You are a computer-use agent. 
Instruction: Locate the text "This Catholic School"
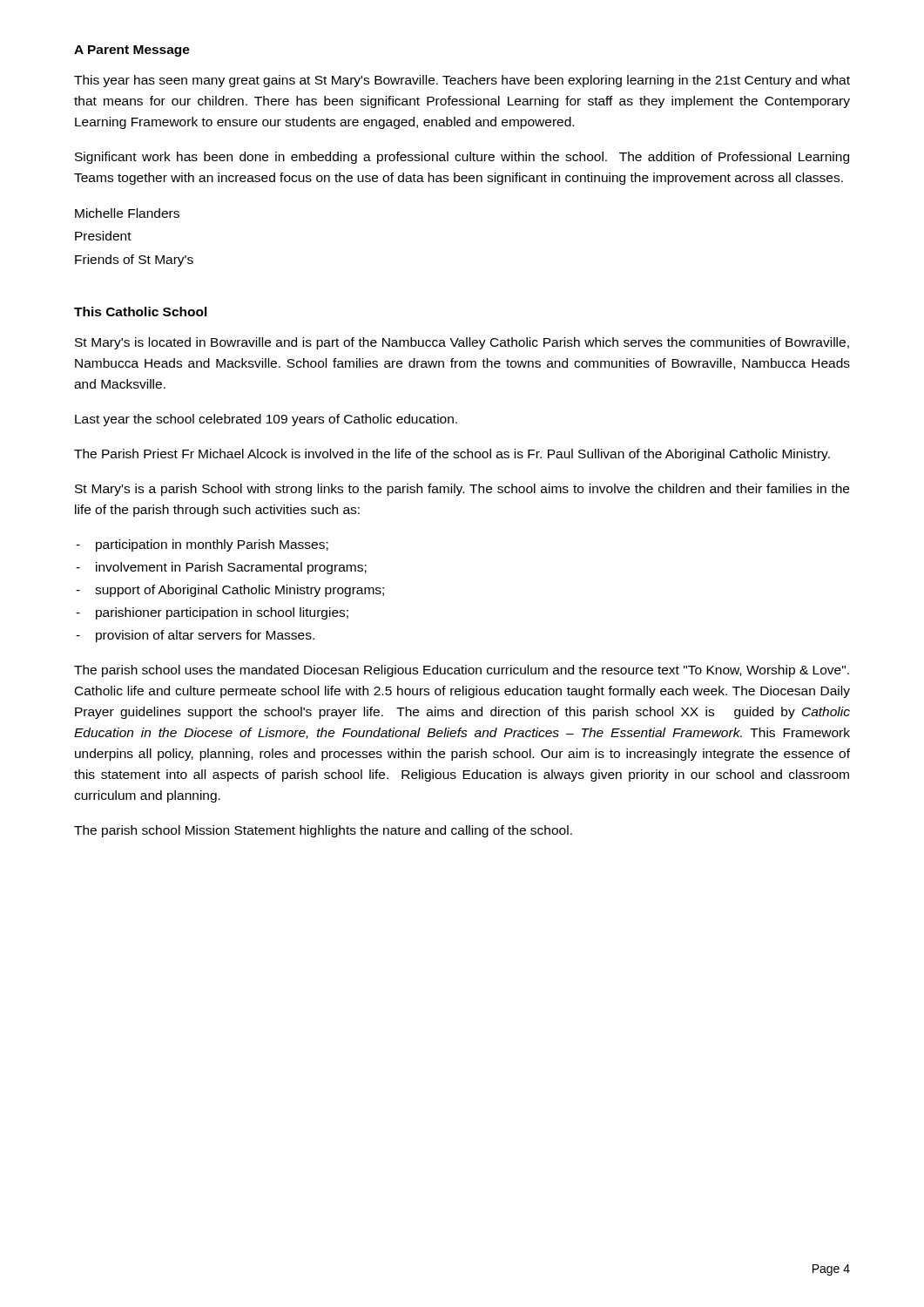pyautogui.click(x=141, y=312)
